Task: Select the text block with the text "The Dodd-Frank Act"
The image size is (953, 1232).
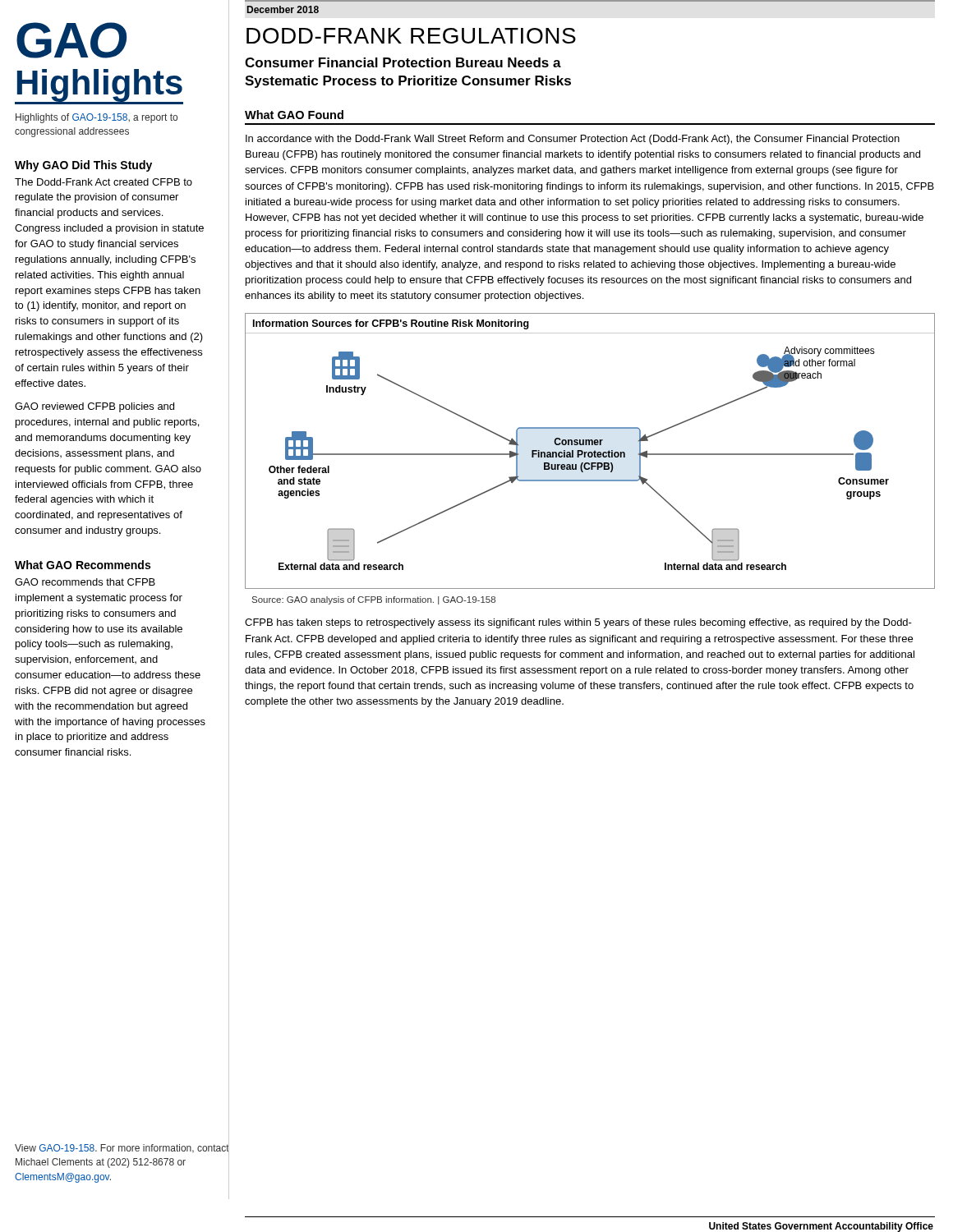Action: (110, 357)
